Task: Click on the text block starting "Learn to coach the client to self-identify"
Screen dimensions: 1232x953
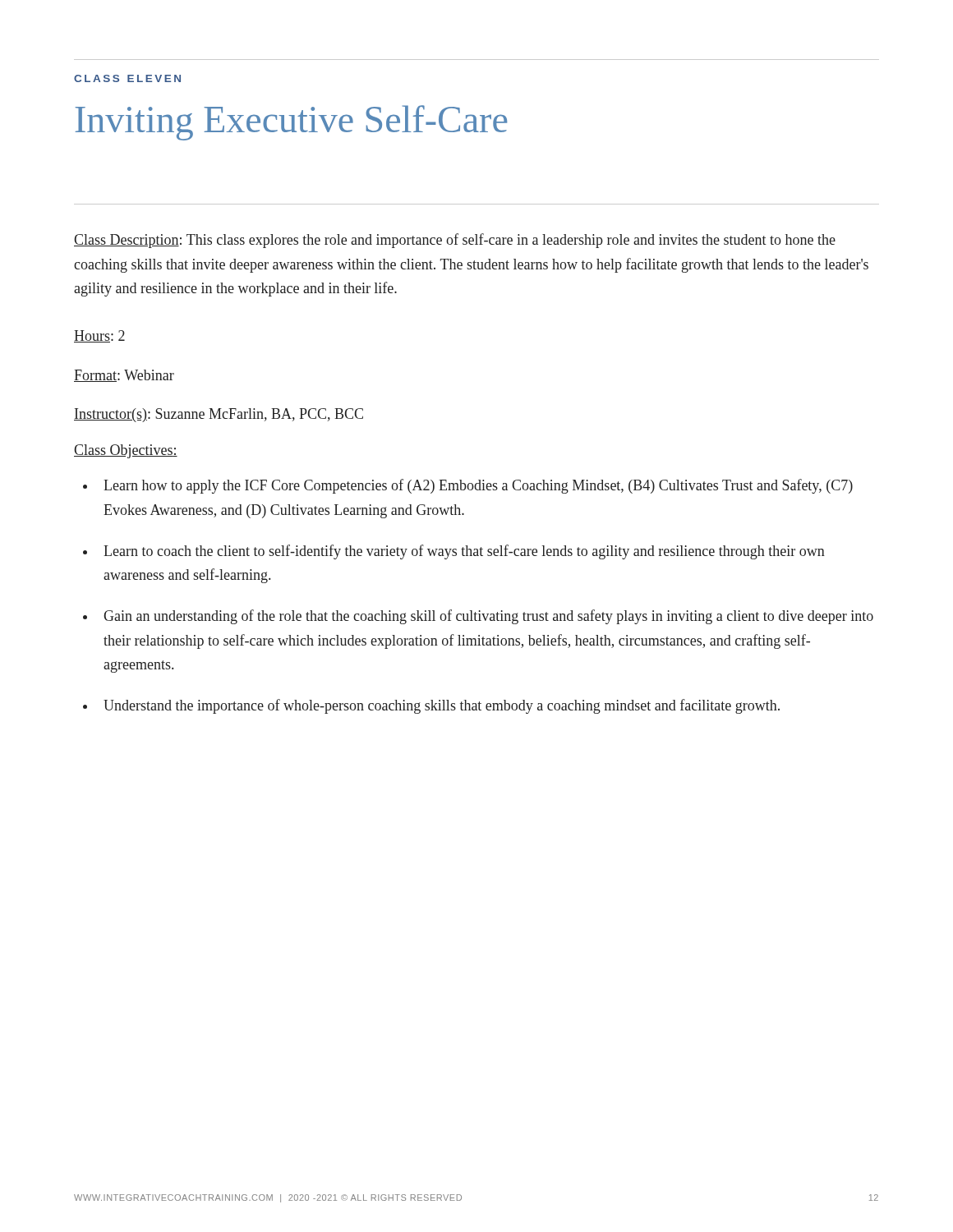Action: tap(464, 563)
